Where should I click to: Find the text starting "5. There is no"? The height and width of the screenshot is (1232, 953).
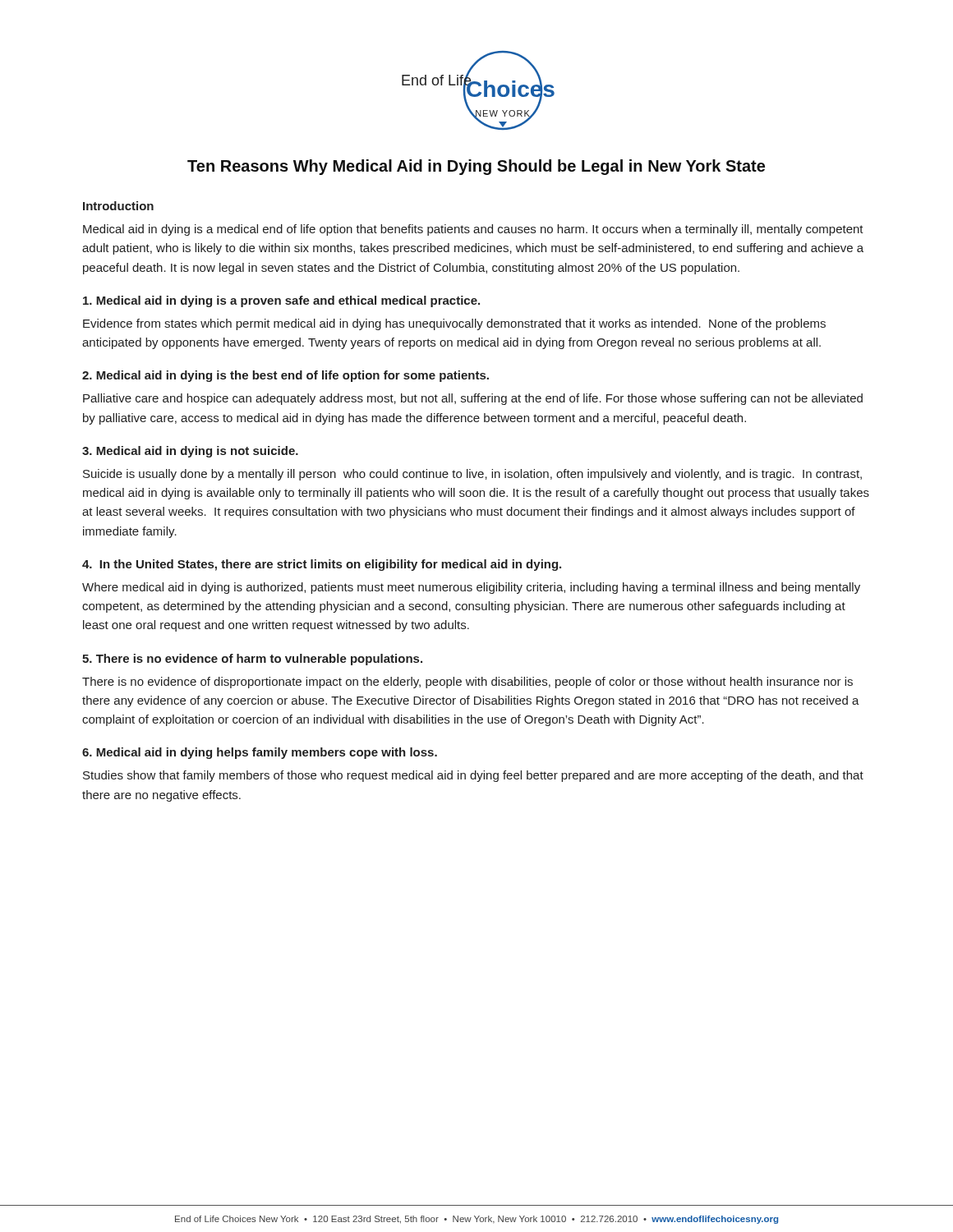pyautogui.click(x=253, y=658)
